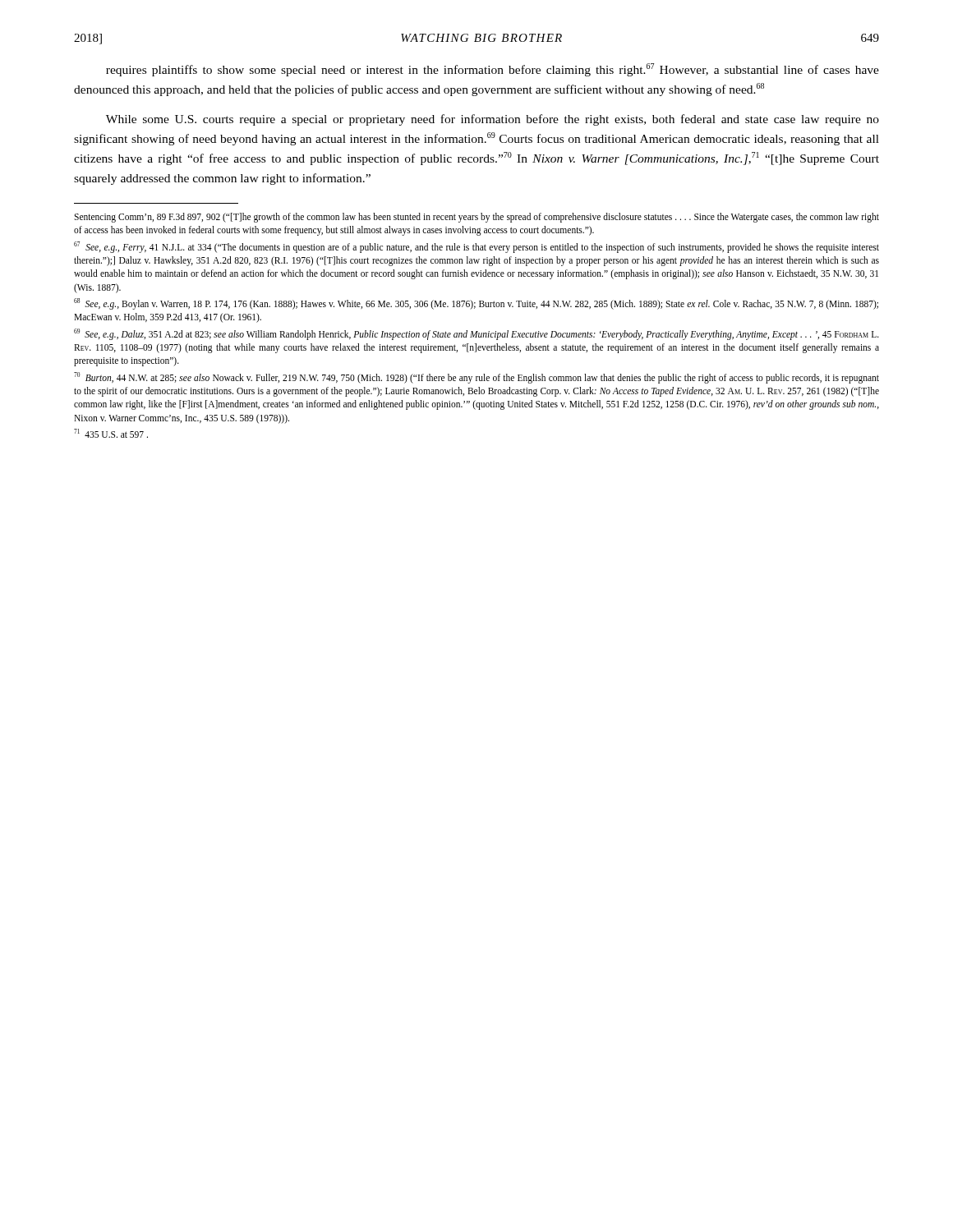Click on the footnote that says "71 435 U.S. at 597 ."
Screen dimensions: 1232x953
pyautogui.click(x=111, y=434)
